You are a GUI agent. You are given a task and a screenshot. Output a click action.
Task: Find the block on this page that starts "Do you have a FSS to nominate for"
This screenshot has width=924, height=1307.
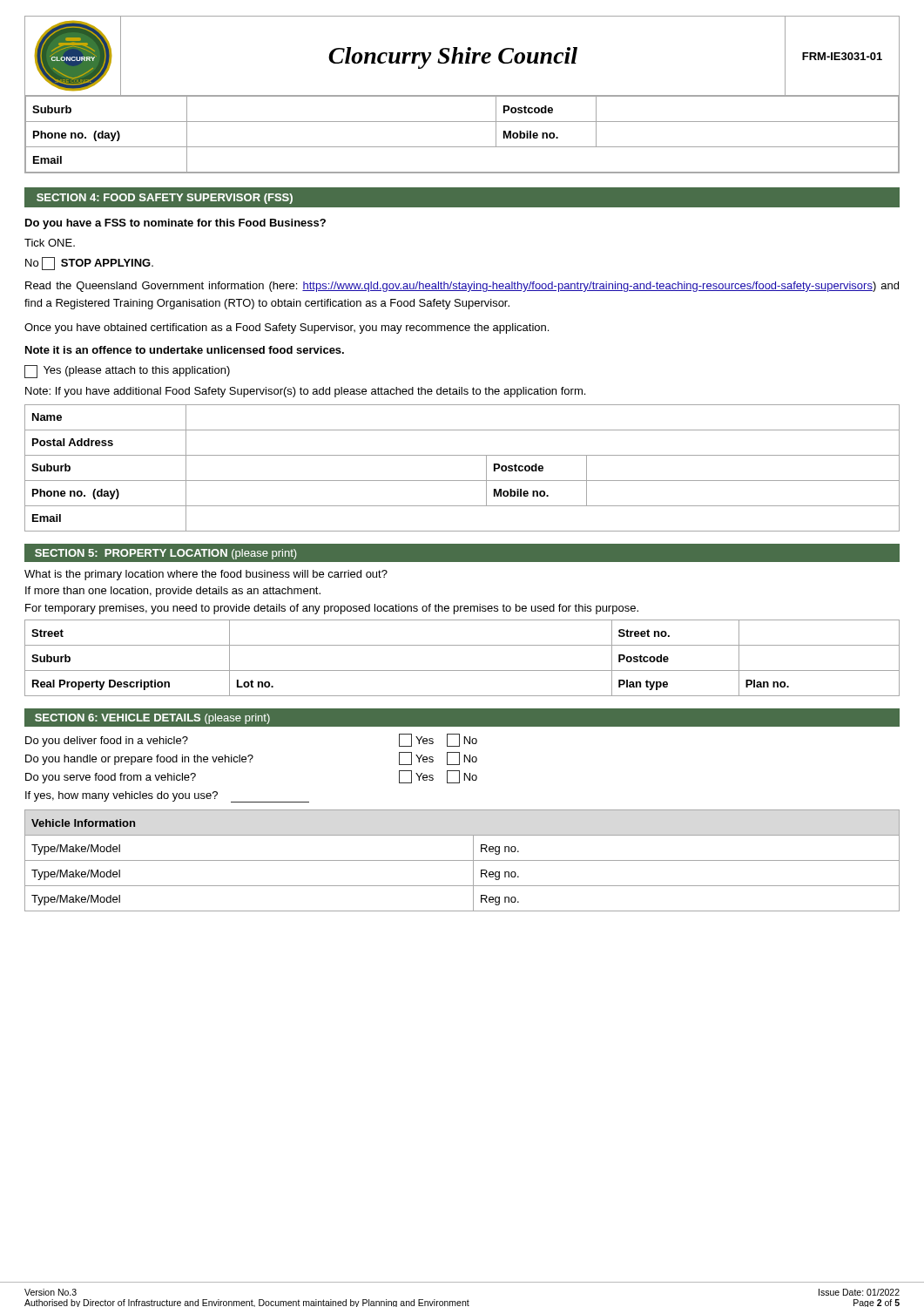pyautogui.click(x=175, y=223)
